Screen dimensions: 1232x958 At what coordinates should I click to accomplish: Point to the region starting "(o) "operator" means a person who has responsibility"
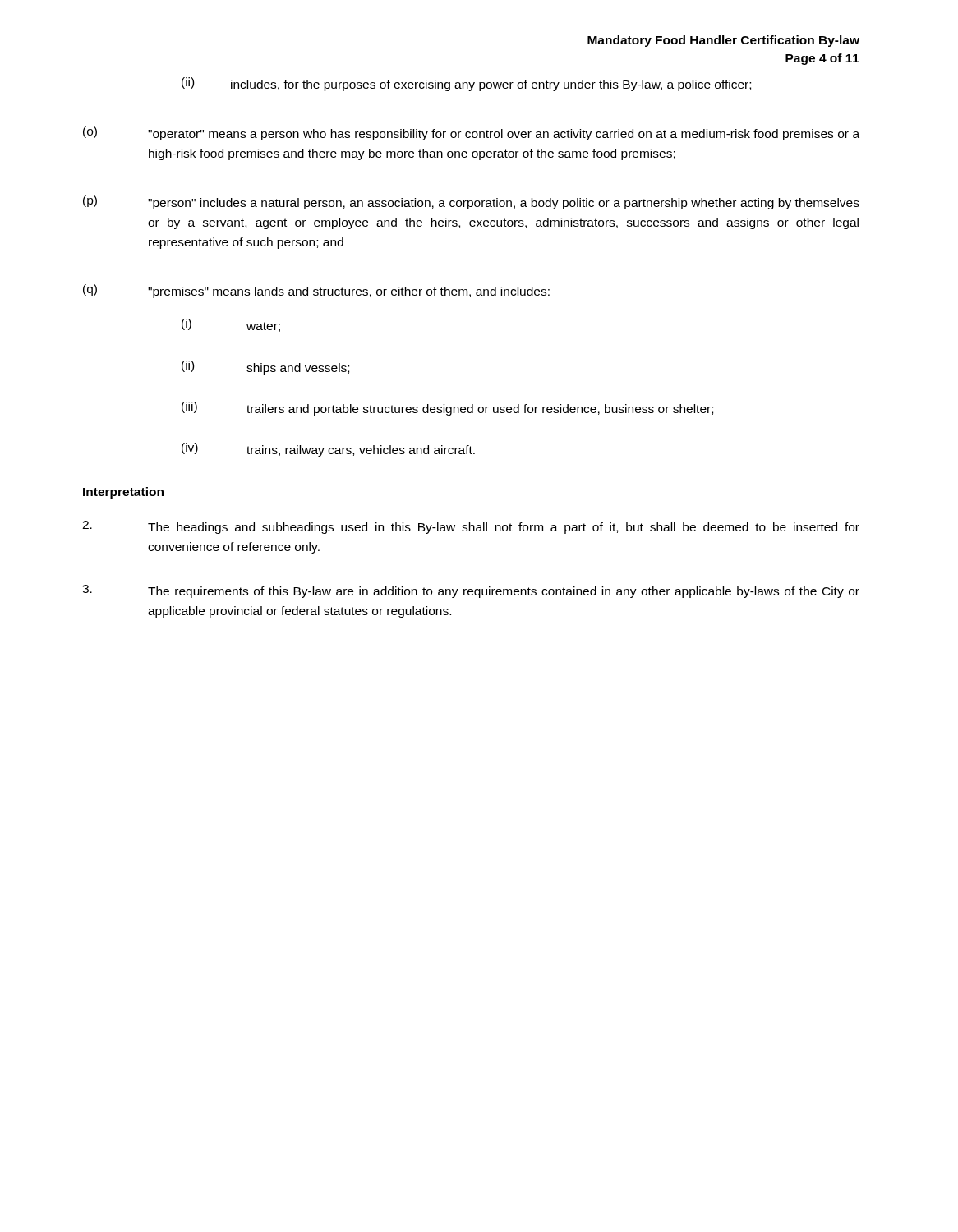pos(471,144)
